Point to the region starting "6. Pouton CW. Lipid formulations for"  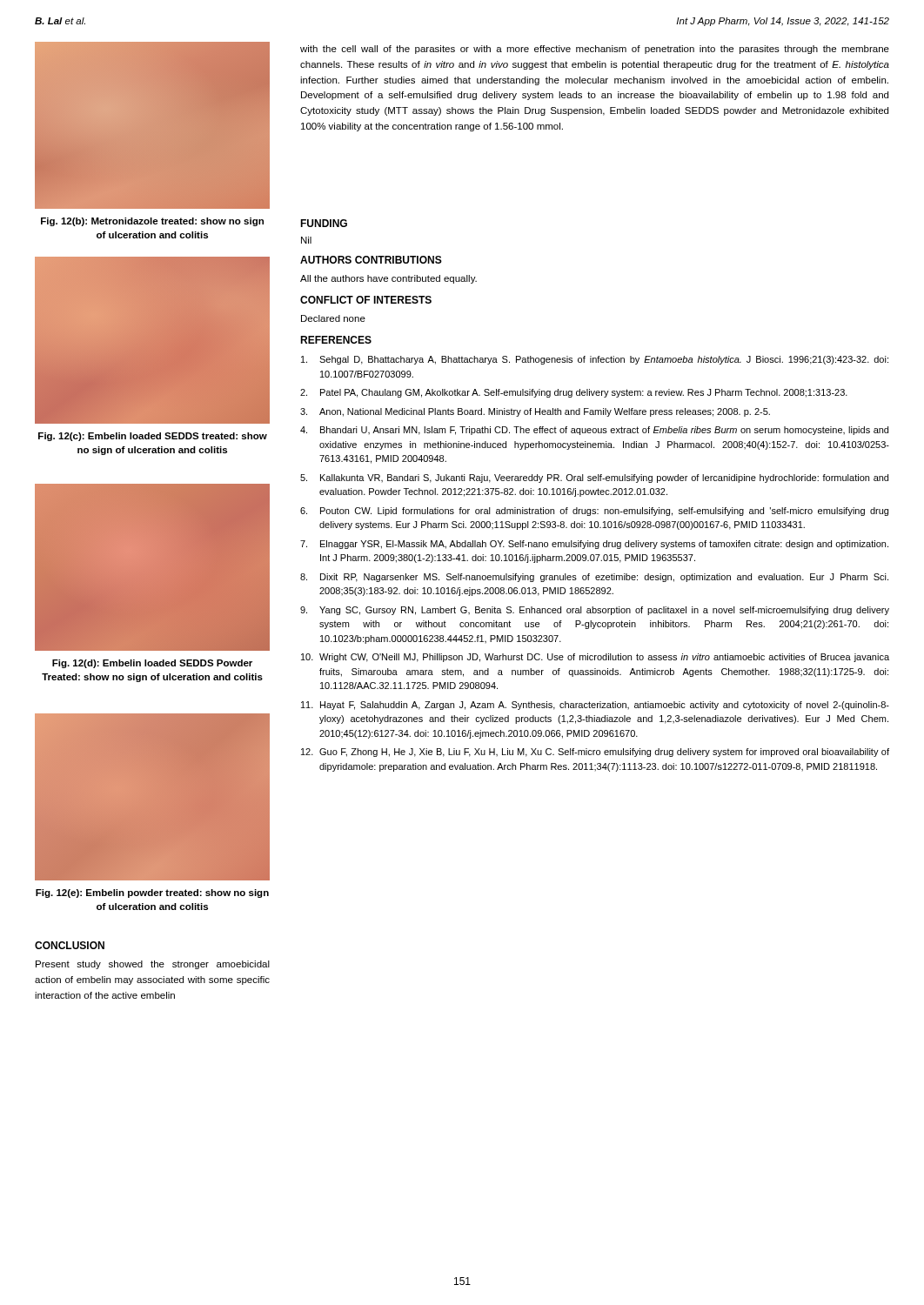click(x=595, y=518)
